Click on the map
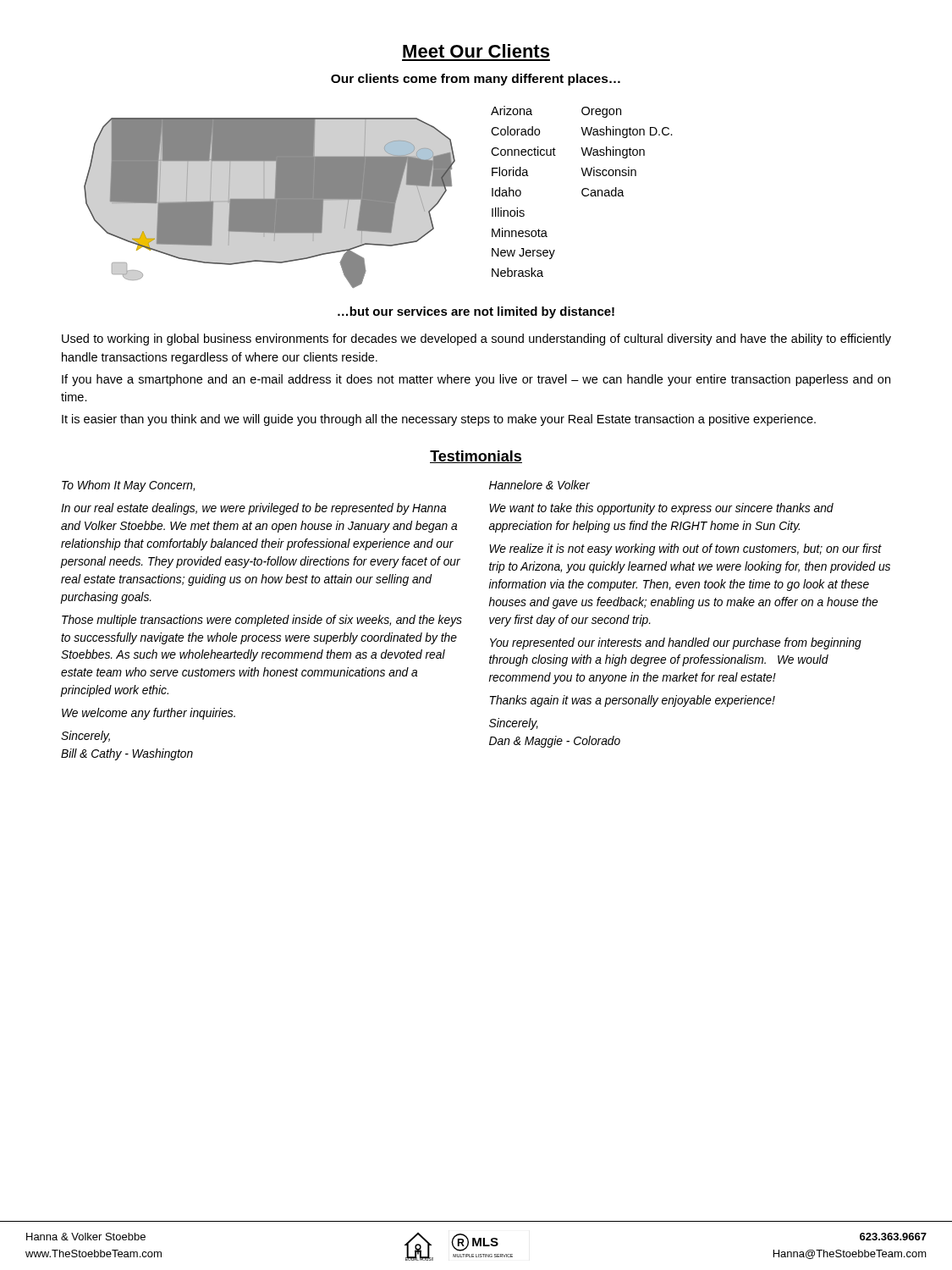952x1270 pixels. pos(268,196)
